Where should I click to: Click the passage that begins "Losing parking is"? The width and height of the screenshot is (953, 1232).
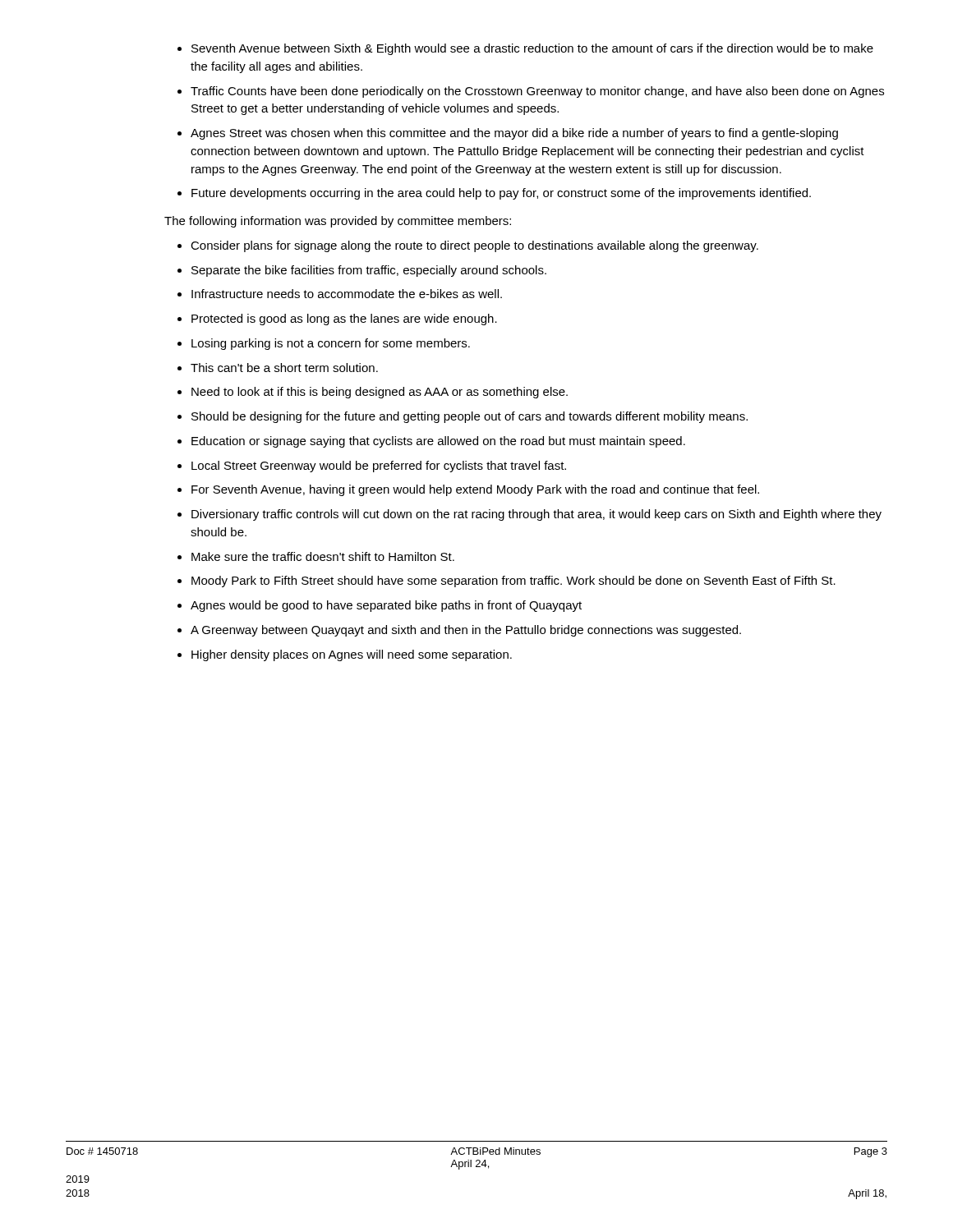click(x=331, y=343)
